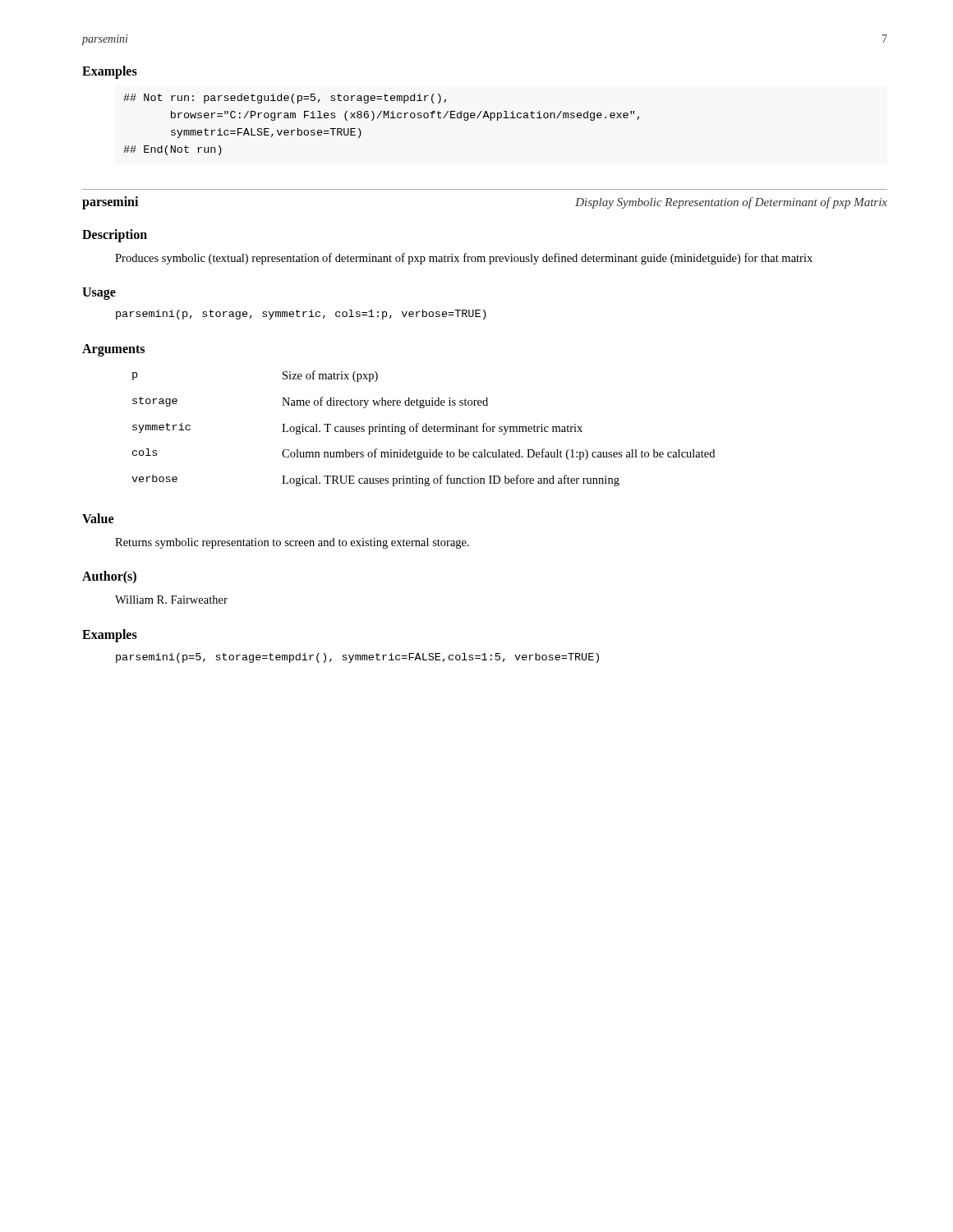
Task: Click the section header that begins "parsemini Display Symbolic Representation of Determinant of pxp"
Action: (110, 202)
